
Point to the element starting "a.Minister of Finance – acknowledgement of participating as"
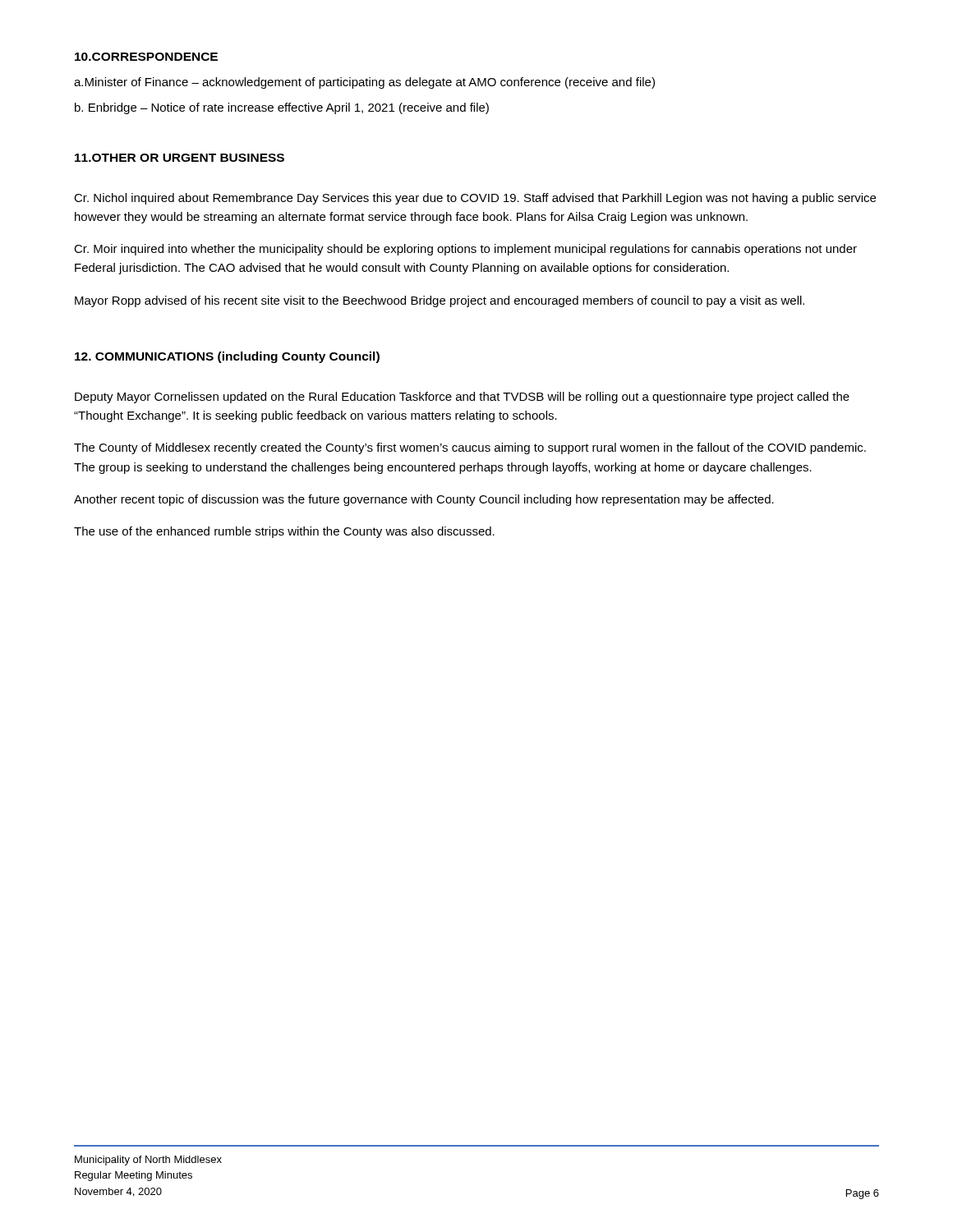click(x=365, y=82)
